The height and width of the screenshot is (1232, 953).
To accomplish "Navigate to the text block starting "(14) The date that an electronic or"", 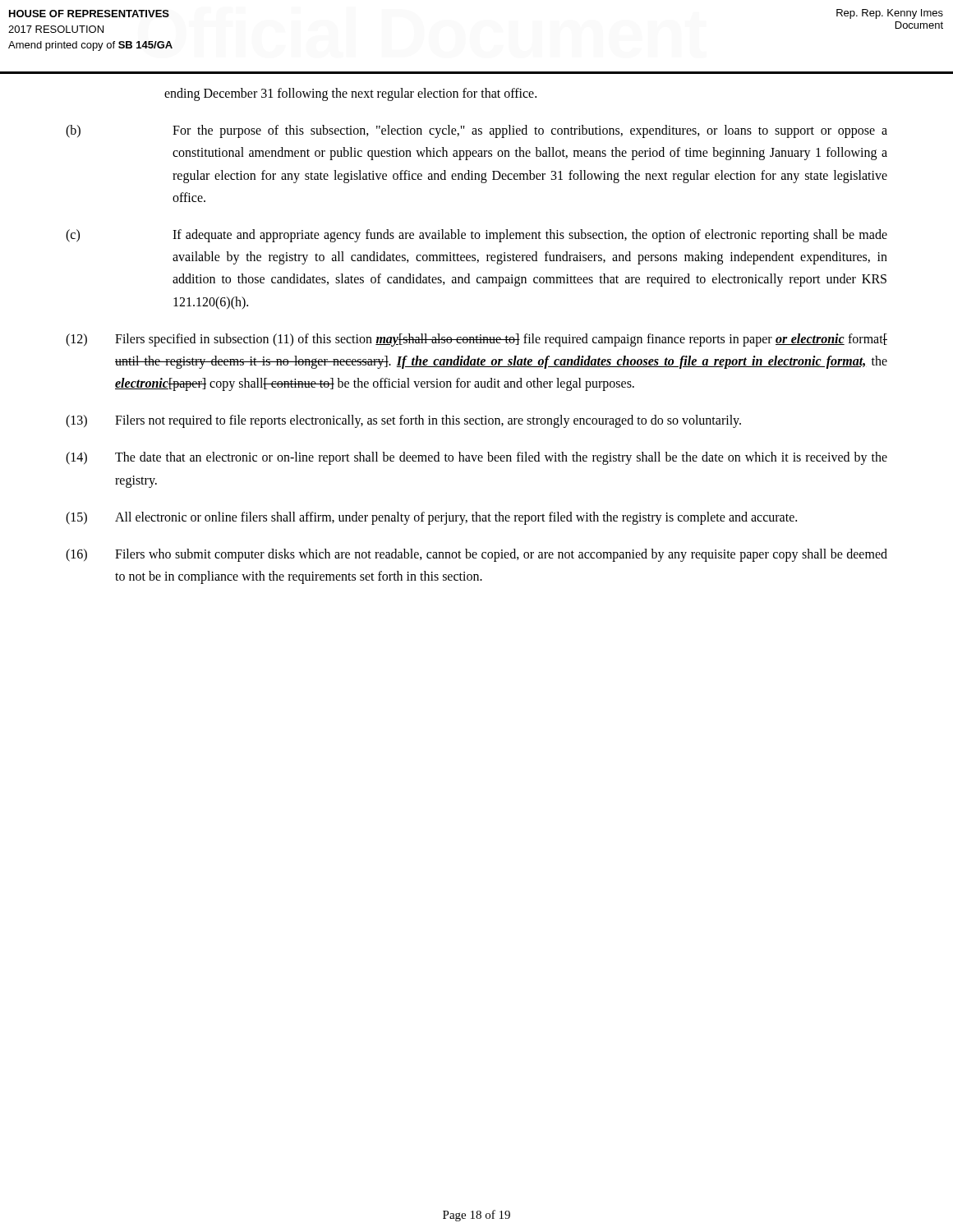I will click(476, 469).
